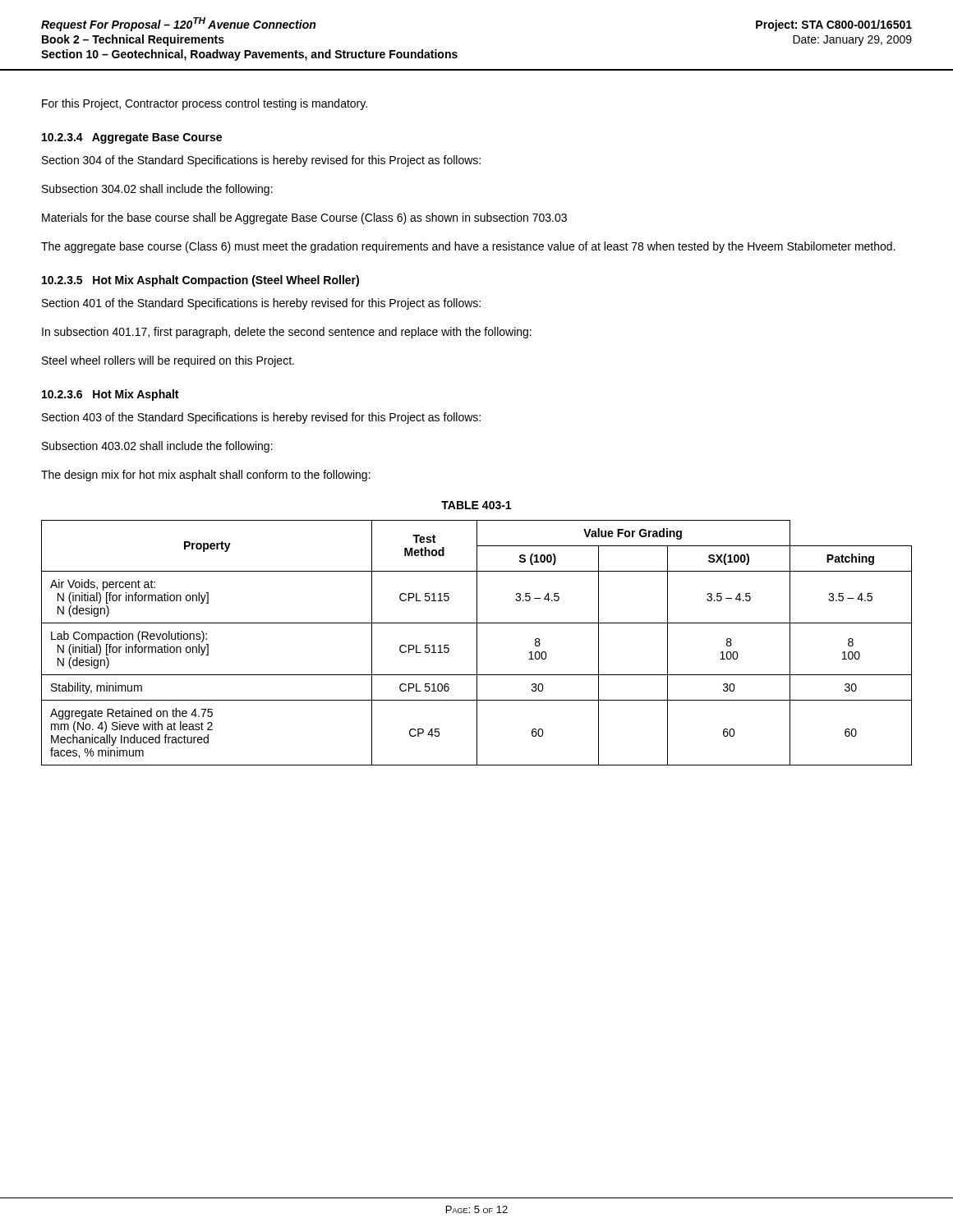Screen dimensions: 1232x953
Task: Select the region starting "Section 304 of the"
Action: coord(261,160)
